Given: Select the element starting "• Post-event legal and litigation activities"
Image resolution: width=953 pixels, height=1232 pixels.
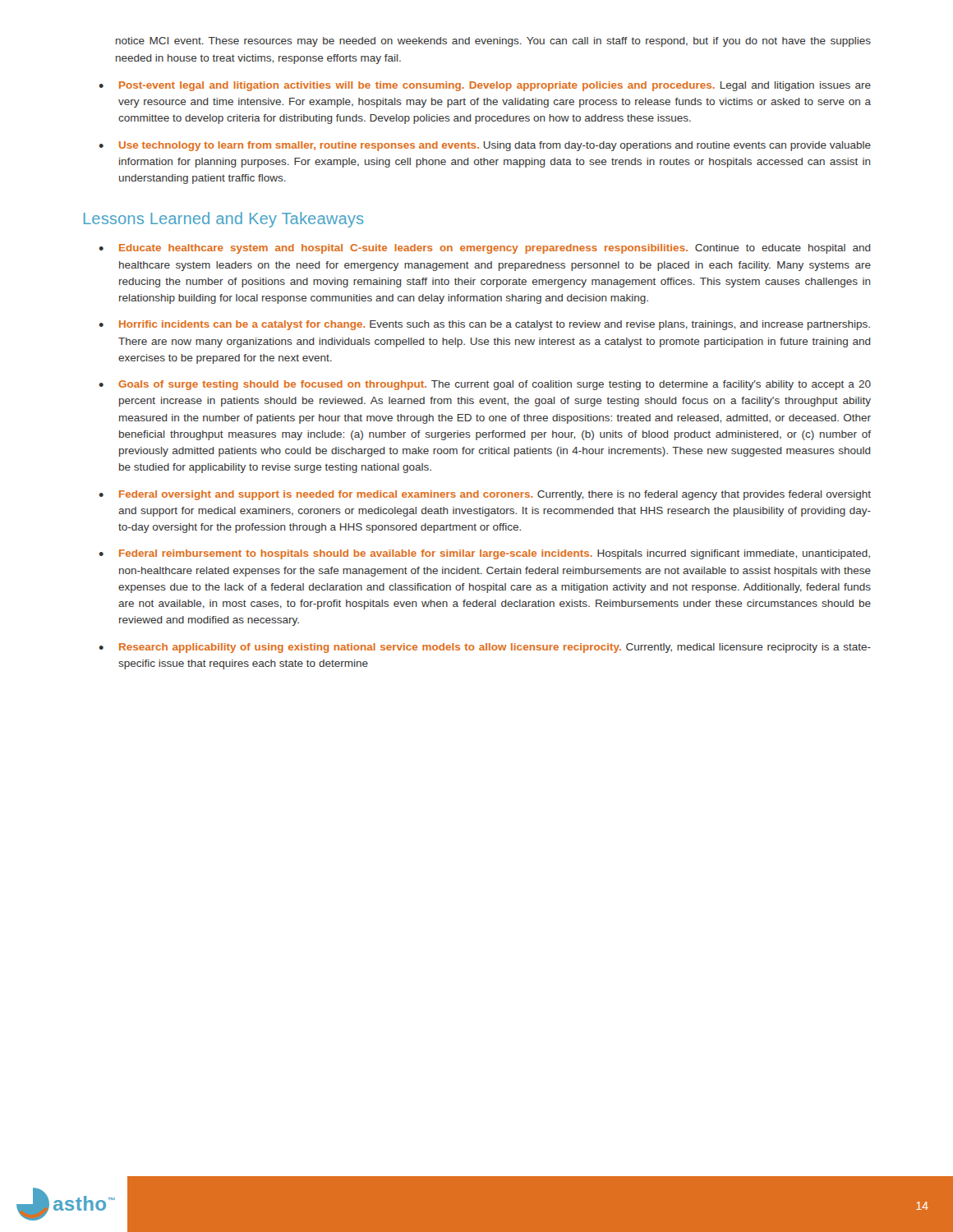Looking at the screenshot, I should point(485,102).
